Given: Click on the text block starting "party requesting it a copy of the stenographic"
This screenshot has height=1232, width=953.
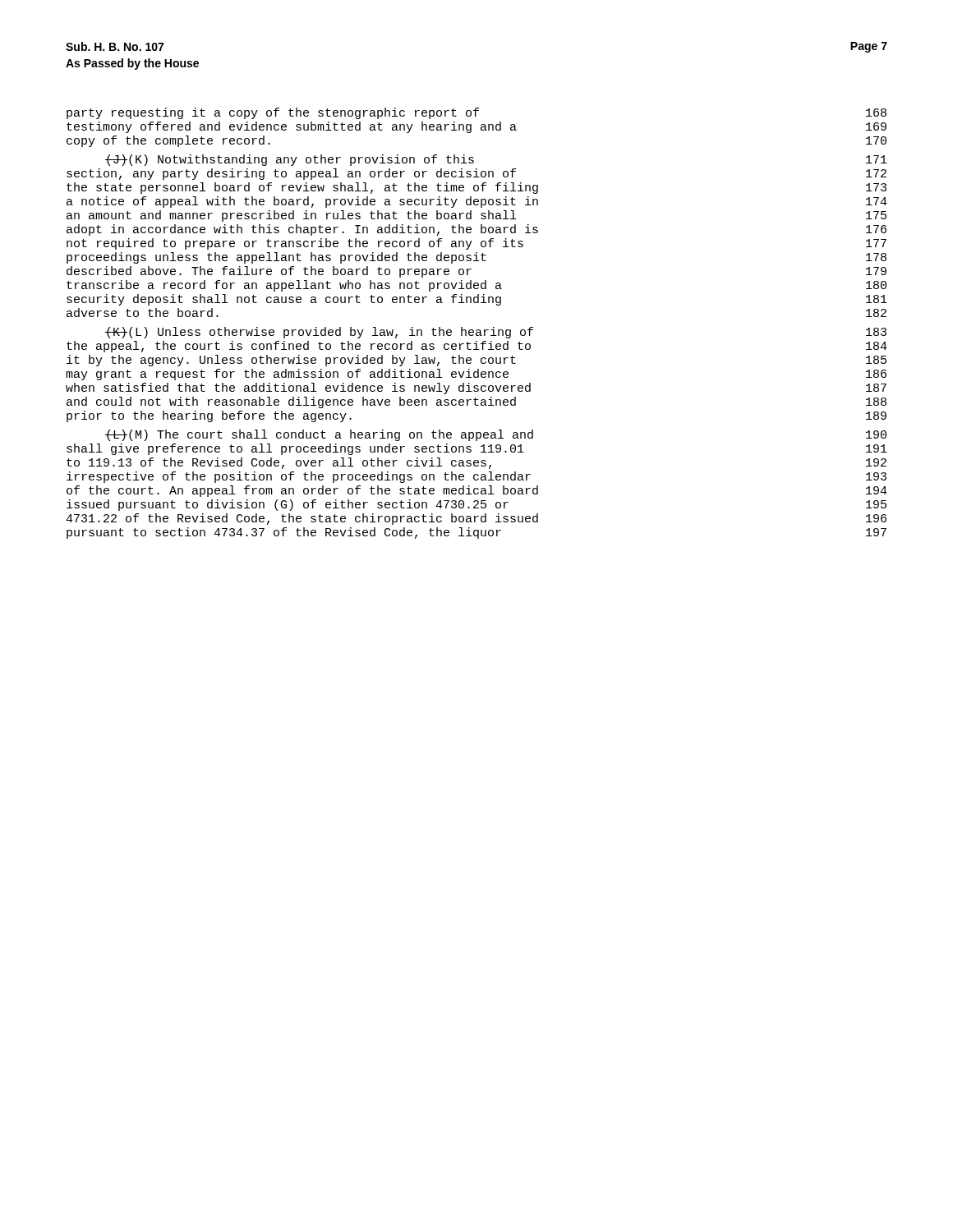Looking at the screenshot, I should tap(476, 128).
